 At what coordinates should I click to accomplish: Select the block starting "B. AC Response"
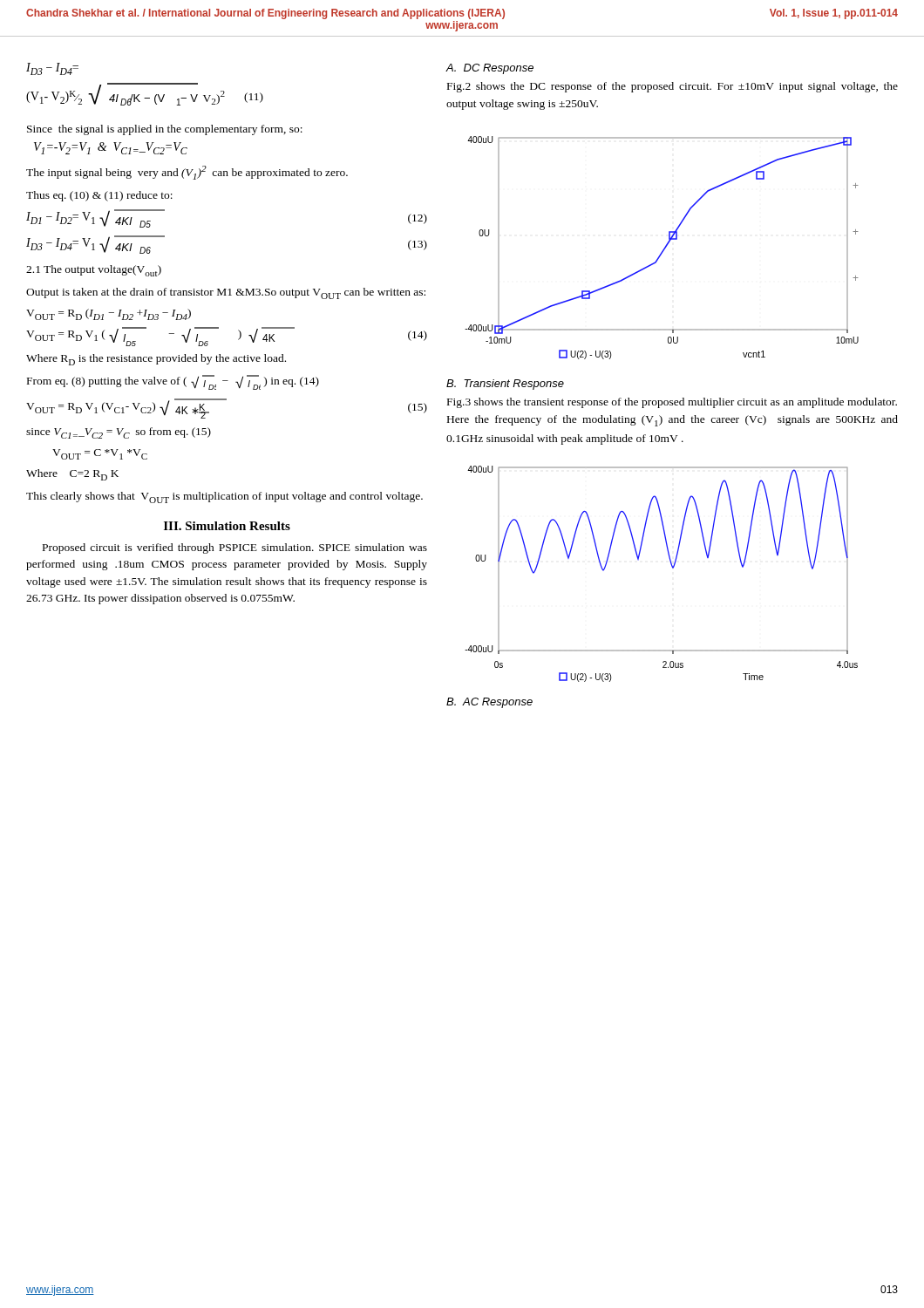[490, 702]
